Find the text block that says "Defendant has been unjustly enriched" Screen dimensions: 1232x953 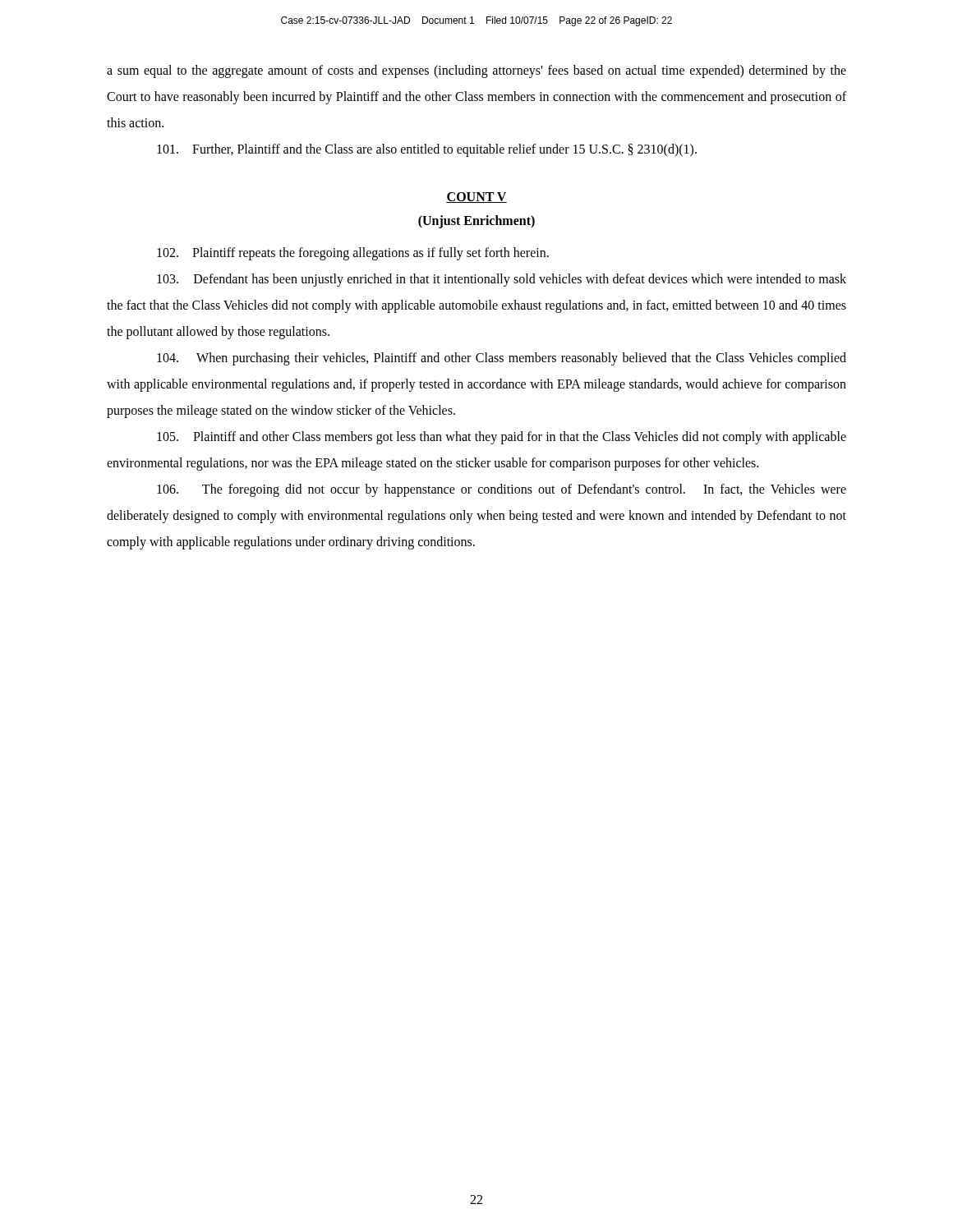(x=476, y=305)
